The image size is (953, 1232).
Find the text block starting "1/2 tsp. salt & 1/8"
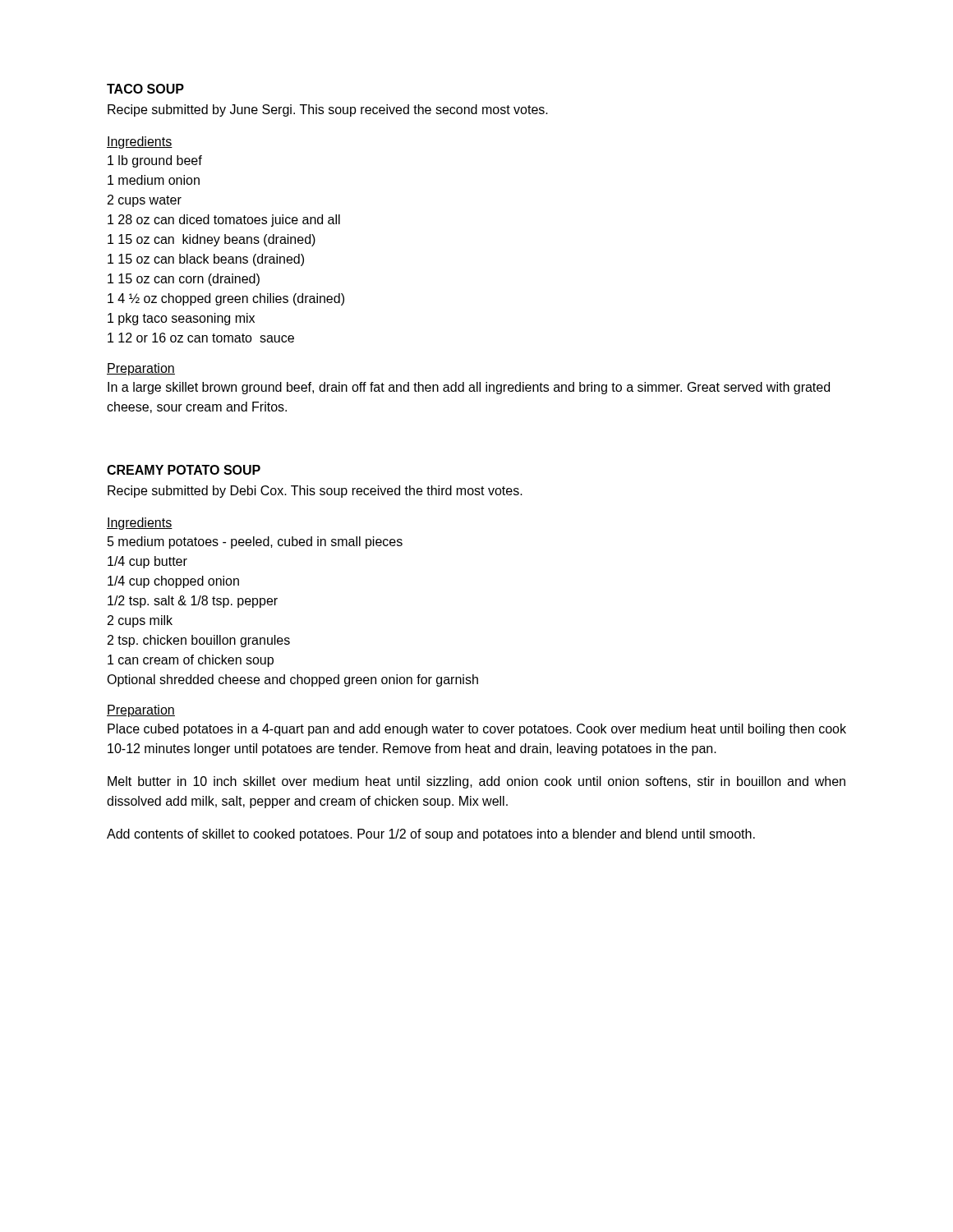pyautogui.click(x=192, y=601)
